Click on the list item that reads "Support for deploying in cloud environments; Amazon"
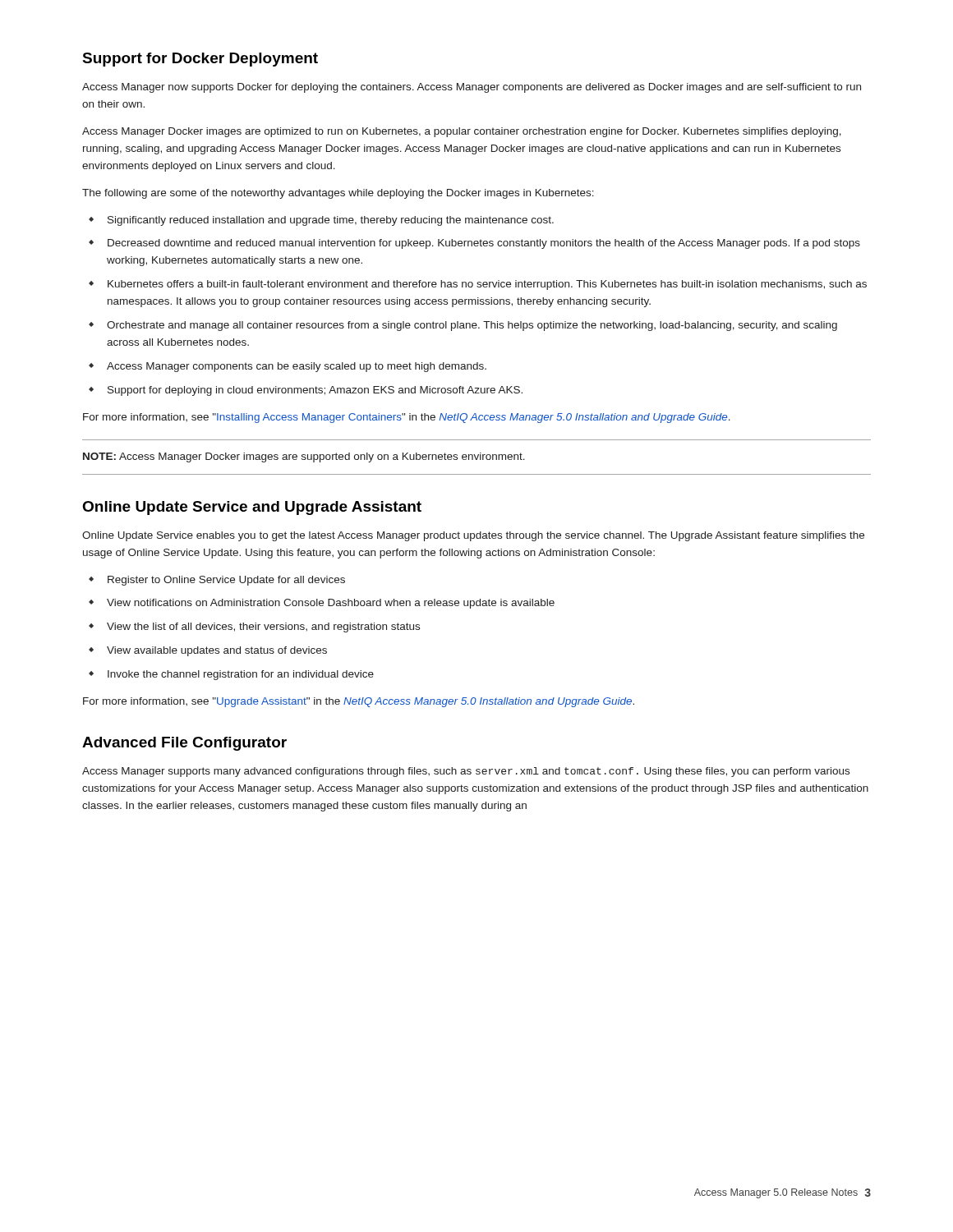 [x=315, y=390]
